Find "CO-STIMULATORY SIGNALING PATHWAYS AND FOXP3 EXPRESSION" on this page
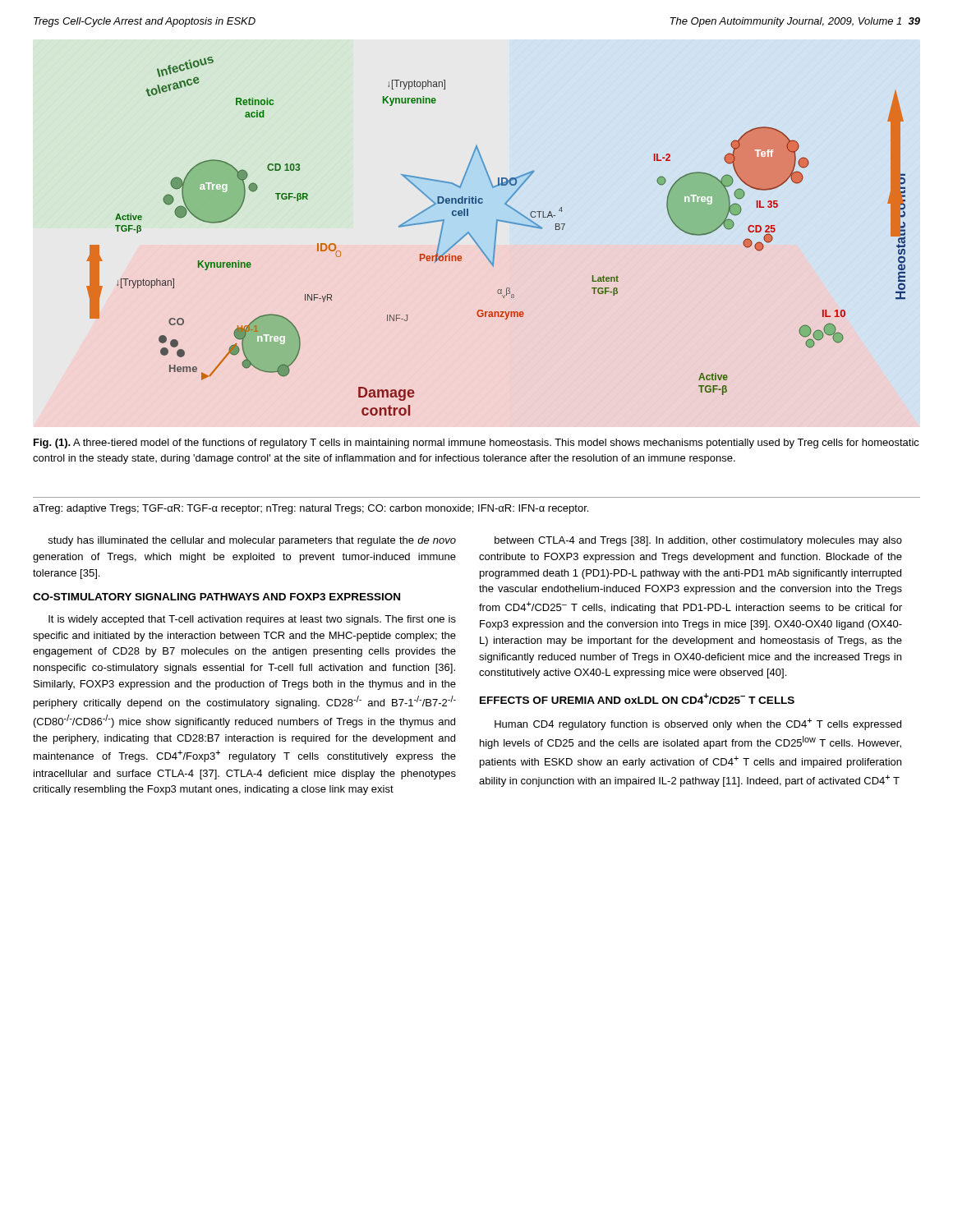953x1232 pixels. (x=217, y=597)
